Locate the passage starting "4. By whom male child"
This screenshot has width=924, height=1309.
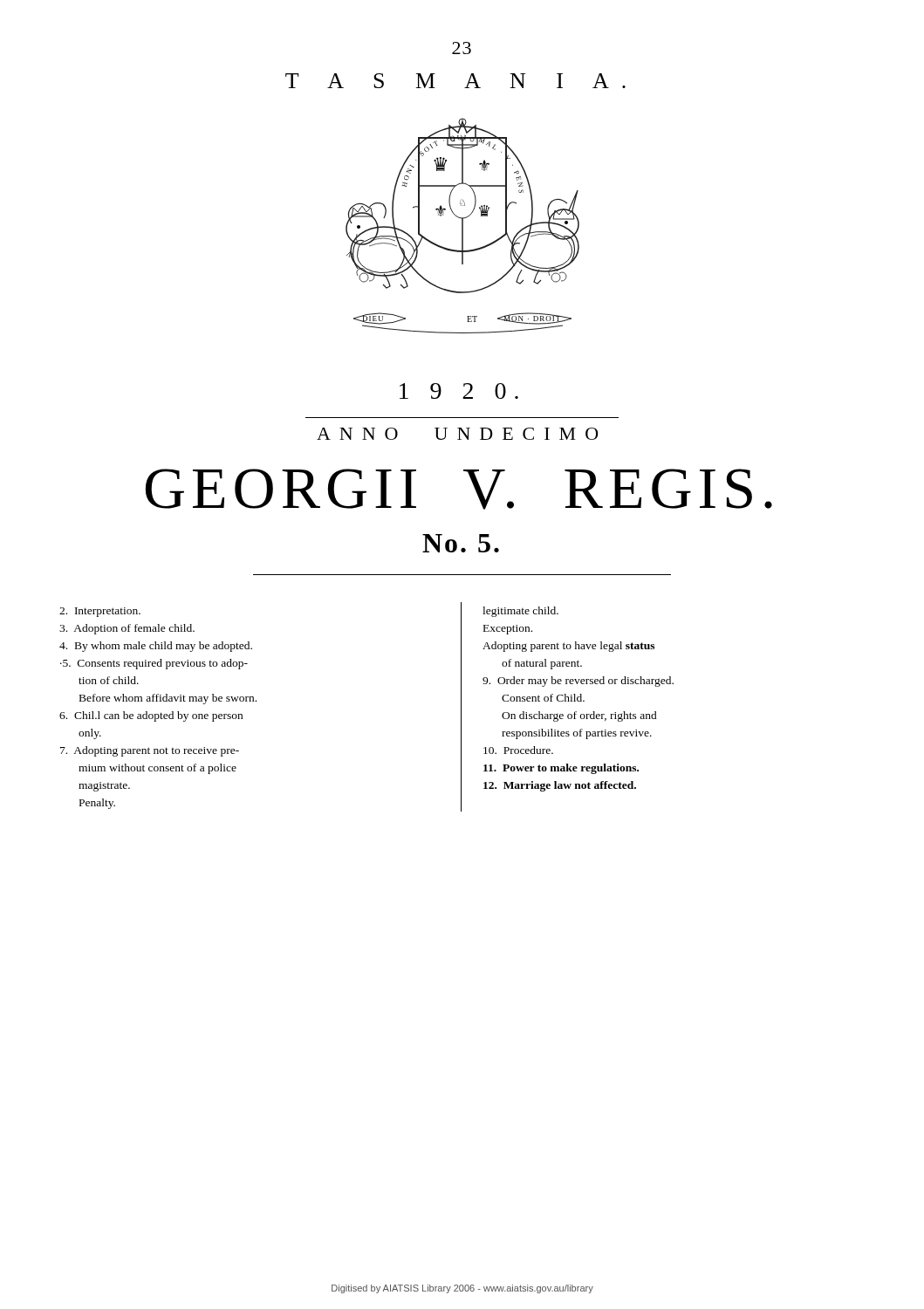point(156,645)
